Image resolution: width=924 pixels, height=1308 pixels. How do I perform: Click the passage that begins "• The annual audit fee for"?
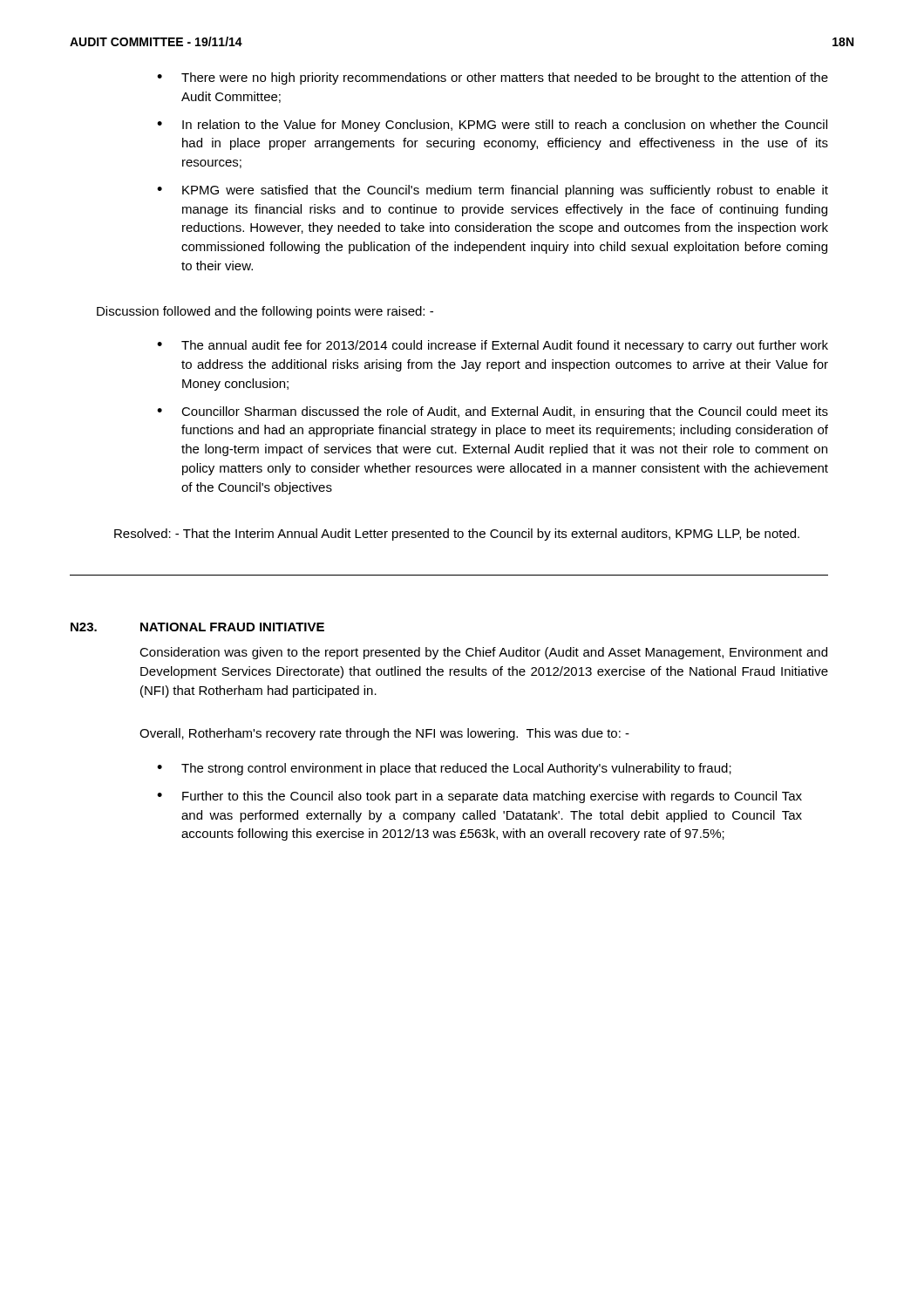(506, 364)
